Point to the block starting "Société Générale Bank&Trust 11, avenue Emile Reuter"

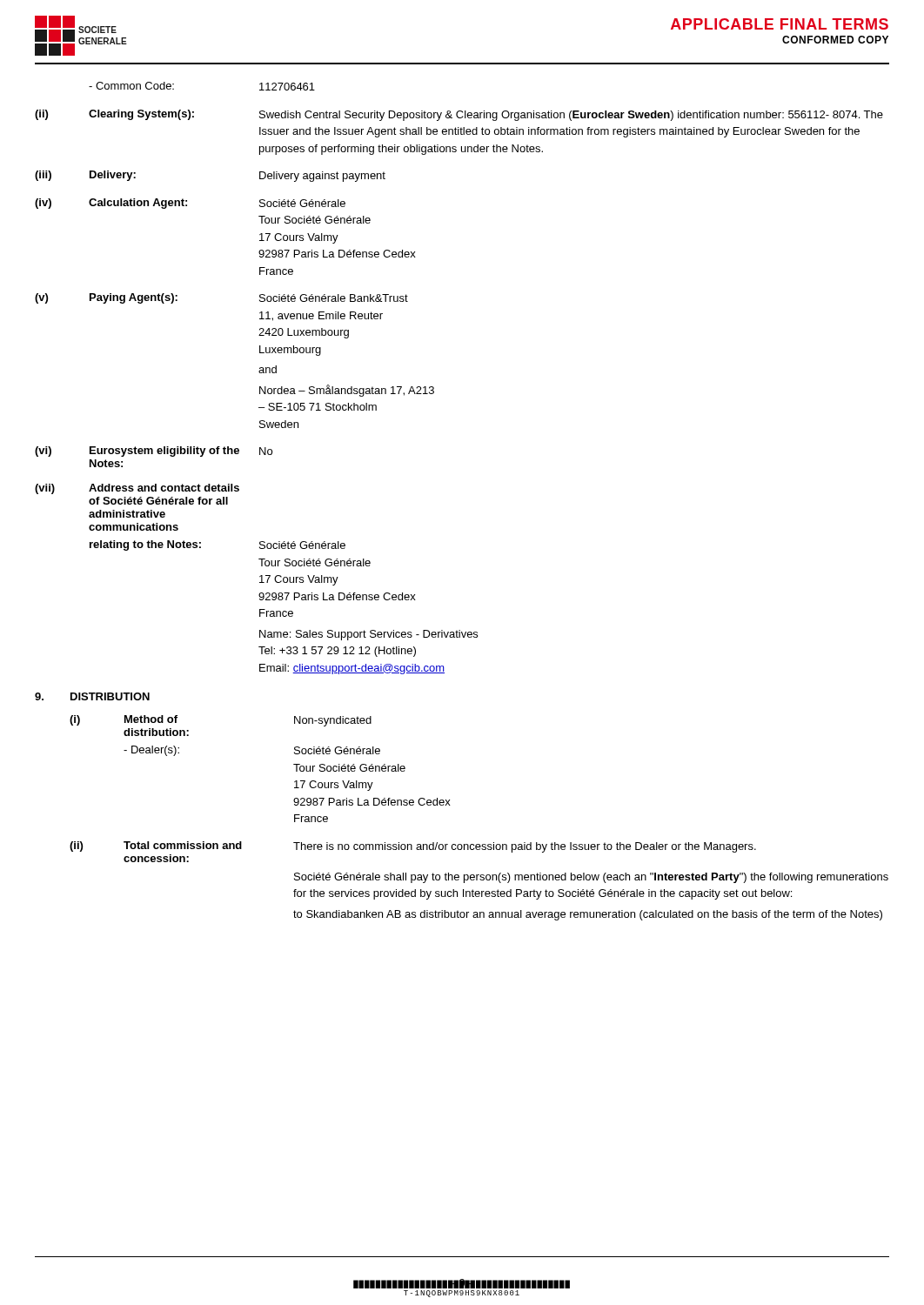pos(333,323)
